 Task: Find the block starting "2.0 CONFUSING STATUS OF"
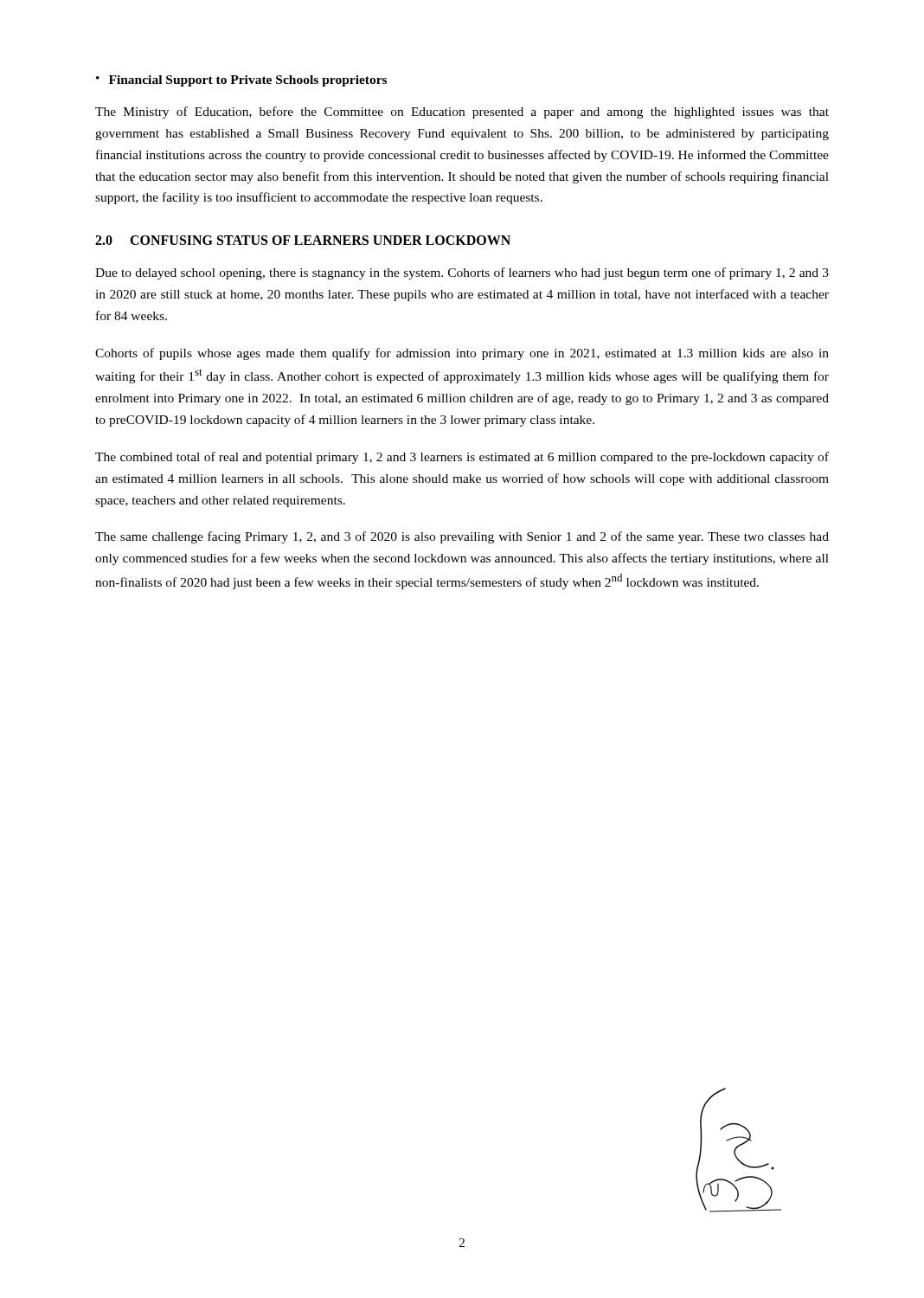[303, 240]
